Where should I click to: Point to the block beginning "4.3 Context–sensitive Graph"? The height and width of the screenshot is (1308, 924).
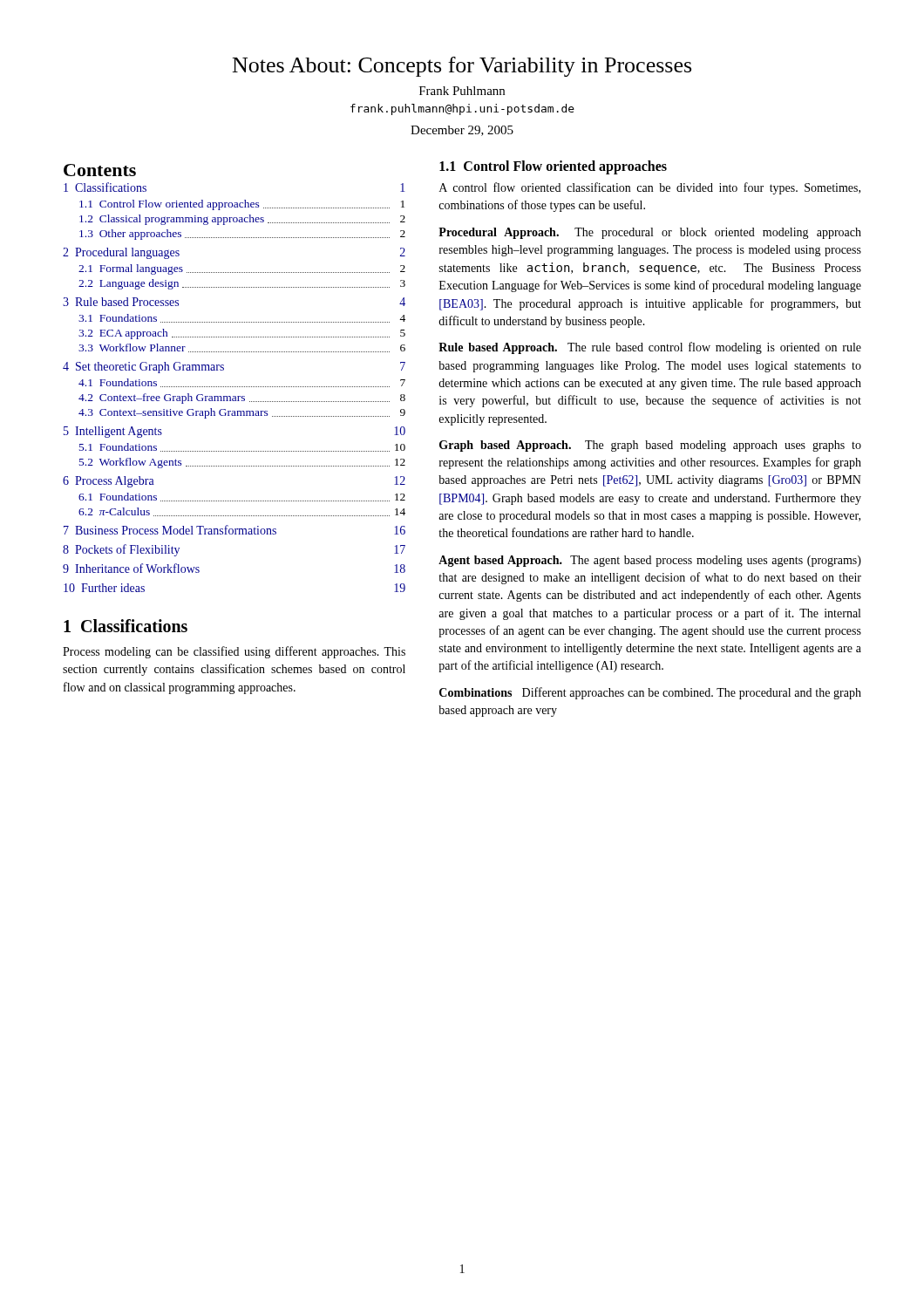(x=242, y=412)
